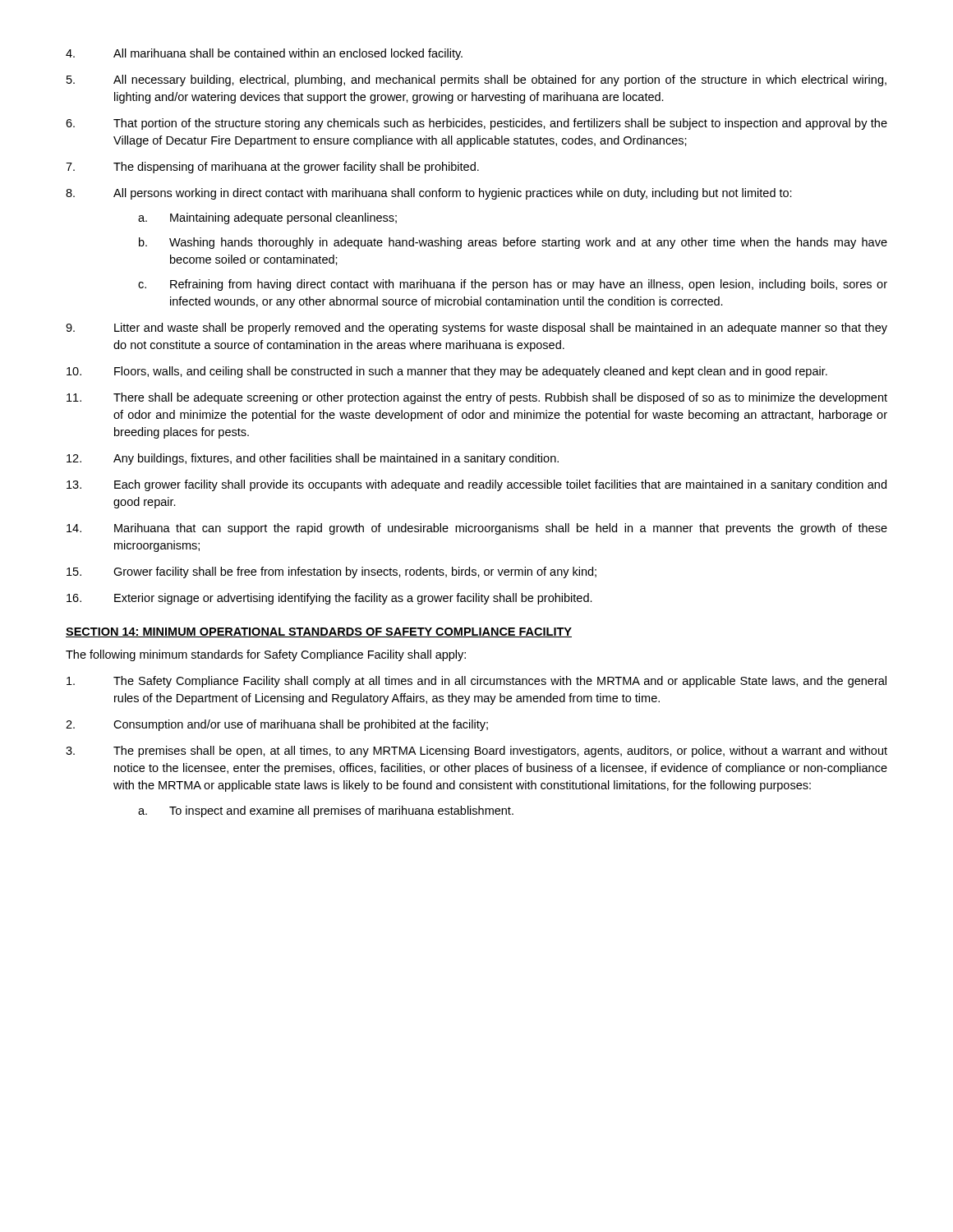Locate the list item with the text "11. There shall be"
953x1232 pixels.
(x=476, y=415)
